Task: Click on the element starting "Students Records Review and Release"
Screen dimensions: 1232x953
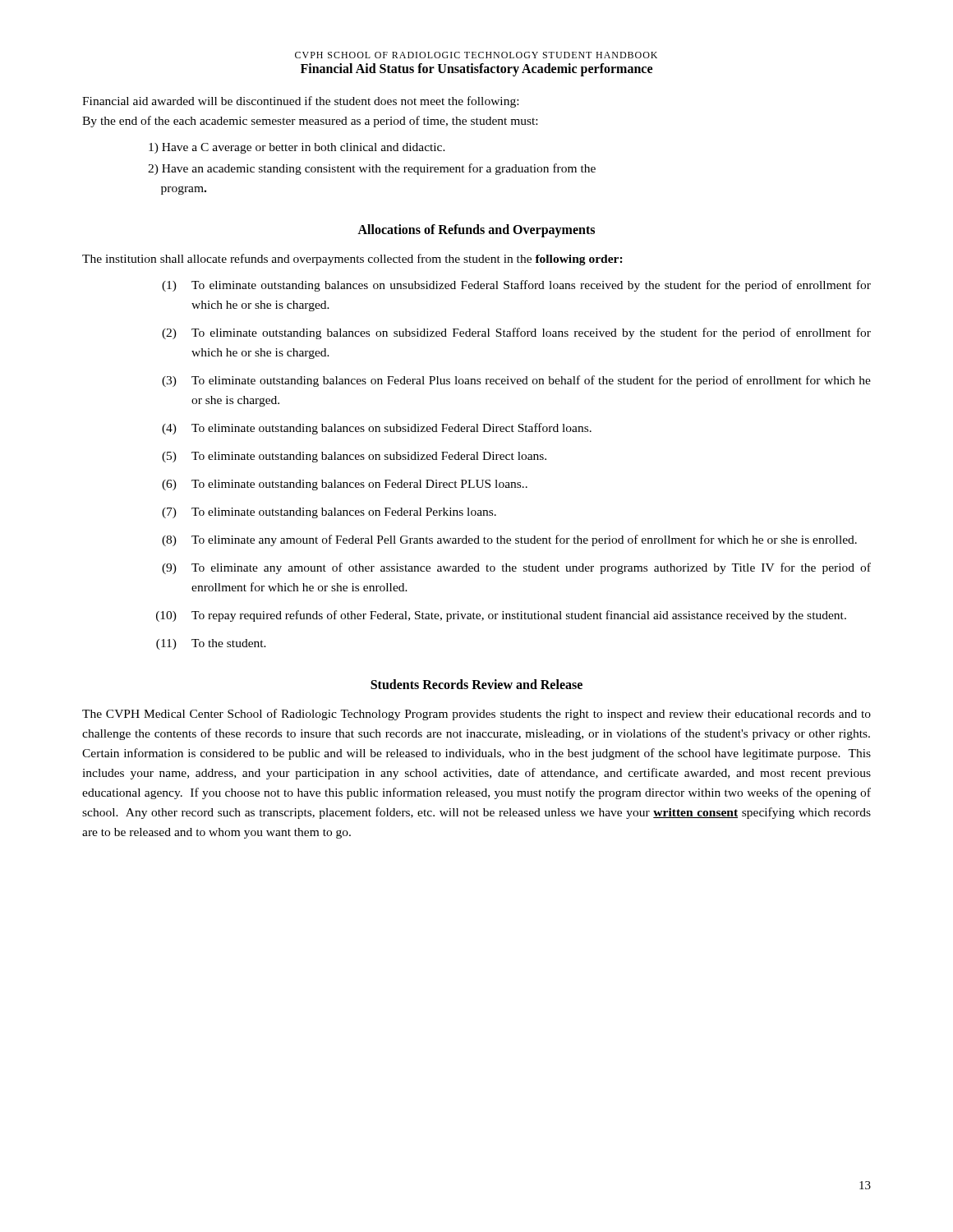Action: pos(476,685)
